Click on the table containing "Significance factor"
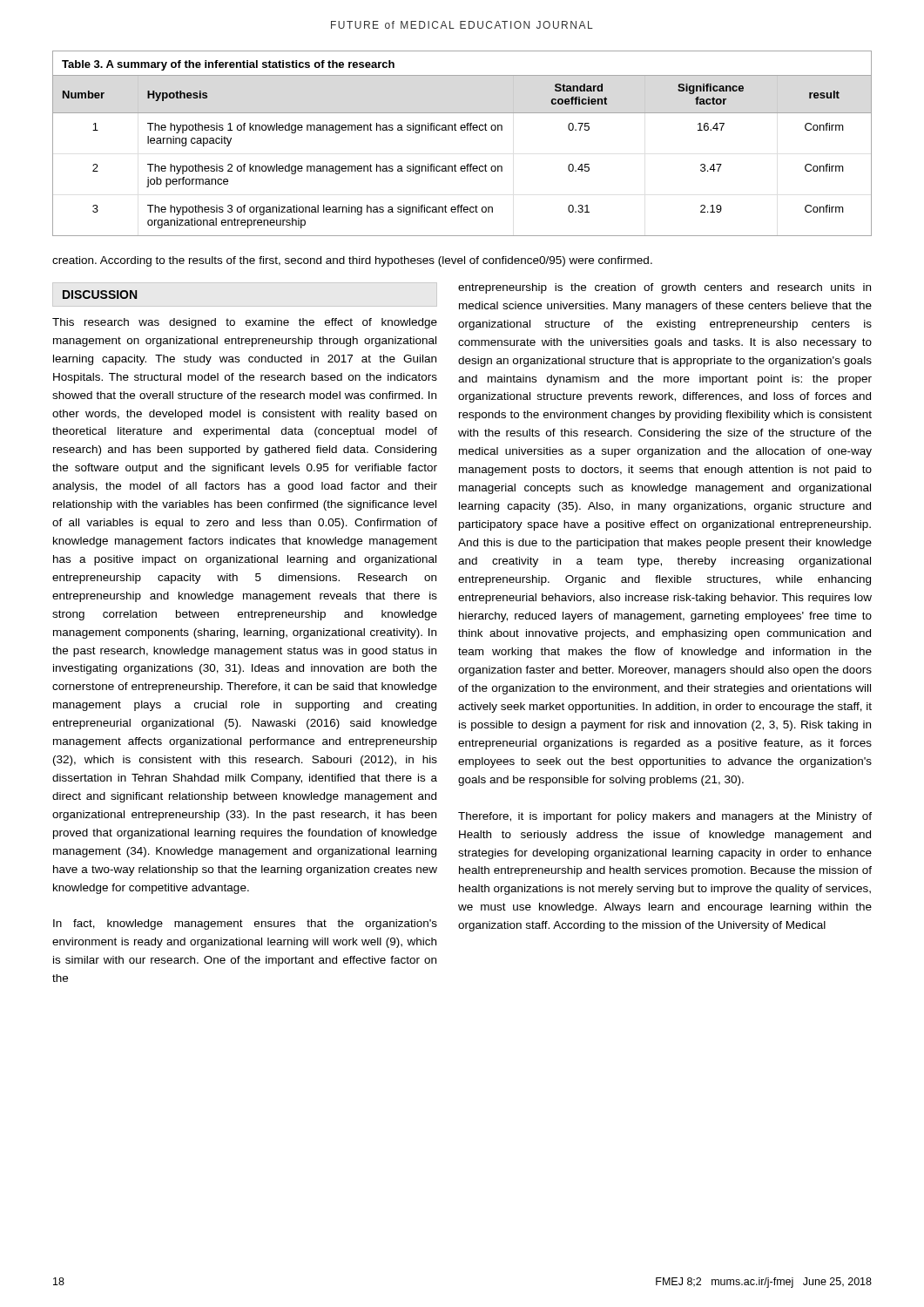924x1307 pixels. point(462,143)
